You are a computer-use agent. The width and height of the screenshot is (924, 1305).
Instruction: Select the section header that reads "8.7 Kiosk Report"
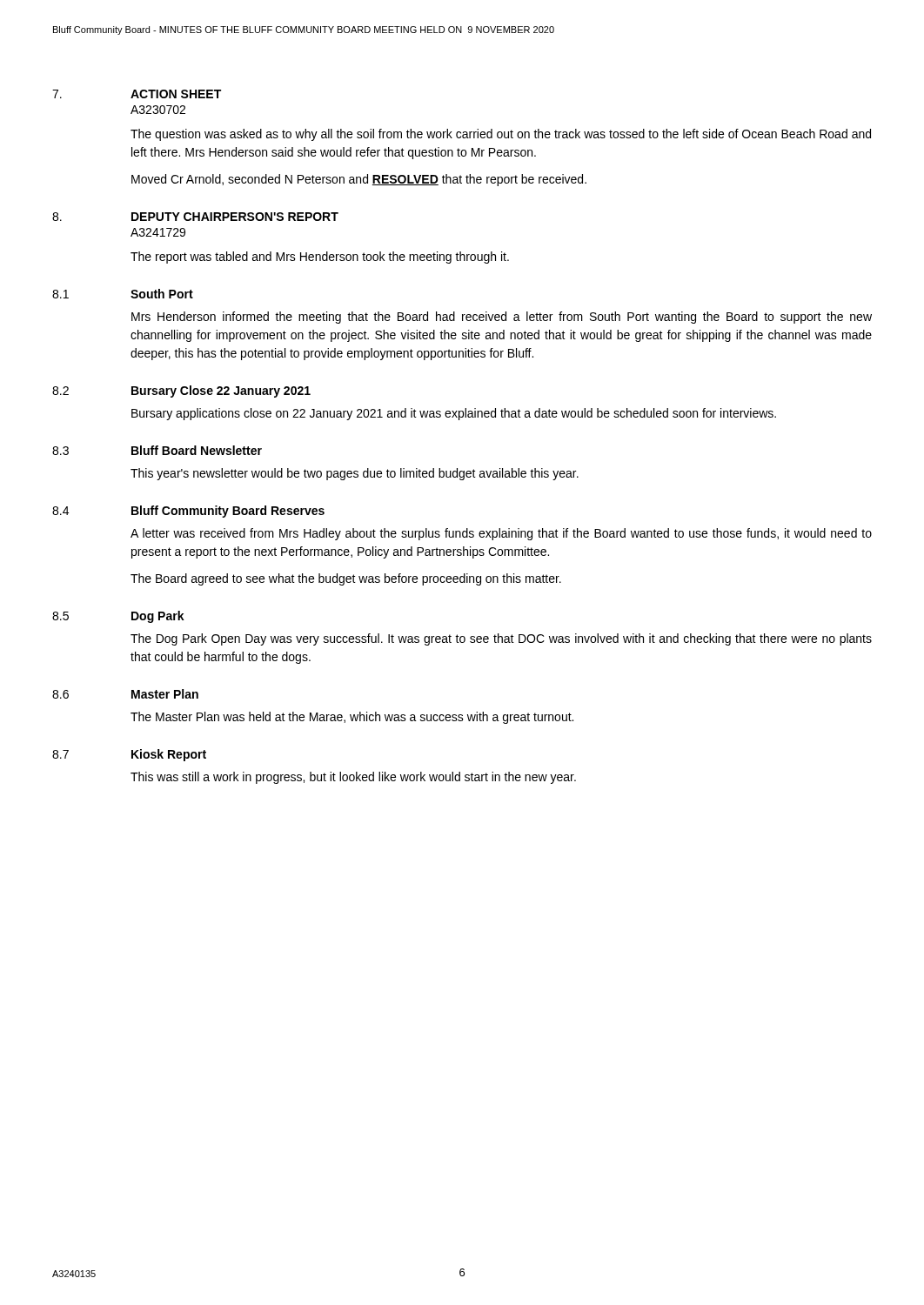click(129, 755)
